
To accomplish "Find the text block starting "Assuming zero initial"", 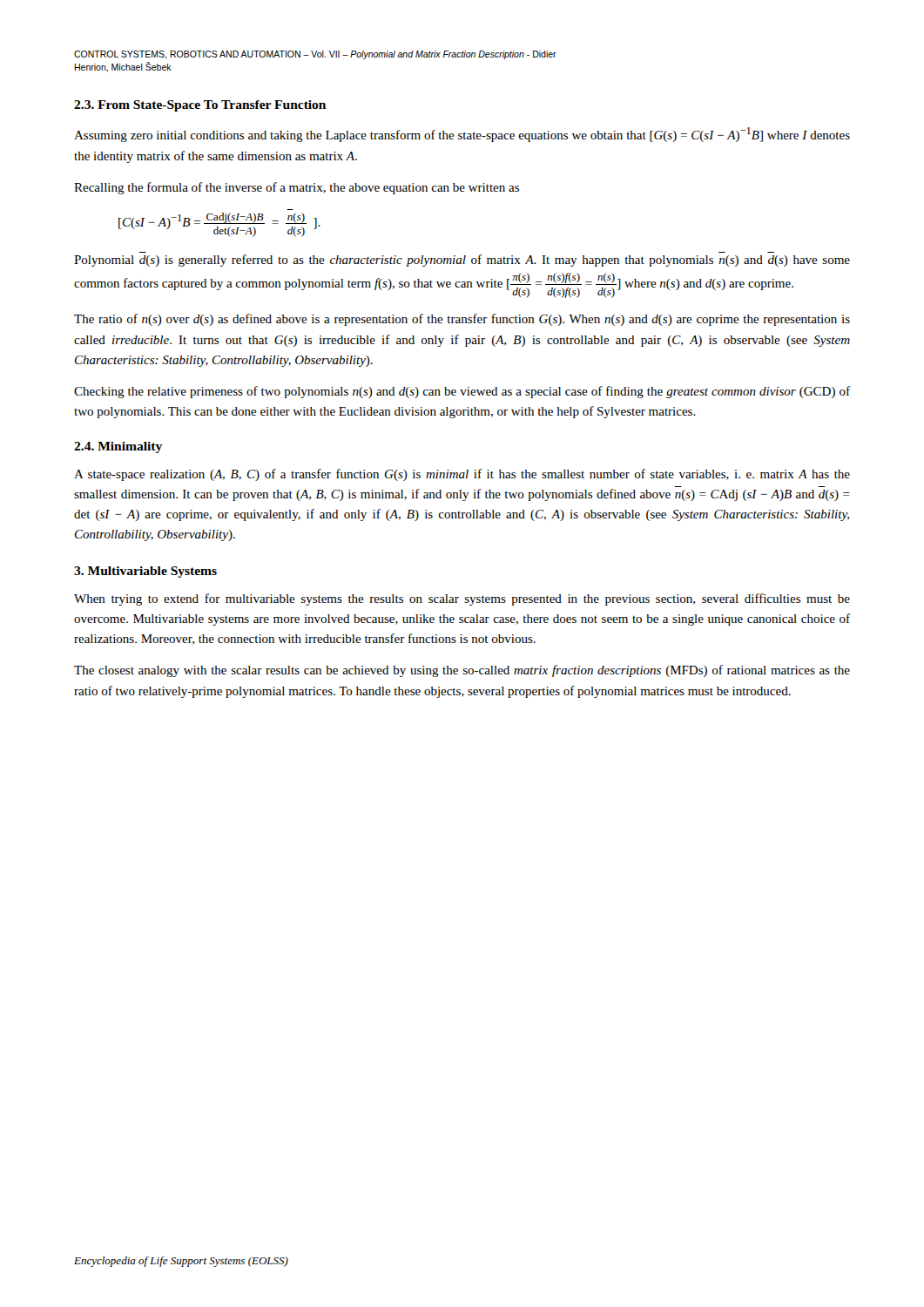I will pos(462,144).
